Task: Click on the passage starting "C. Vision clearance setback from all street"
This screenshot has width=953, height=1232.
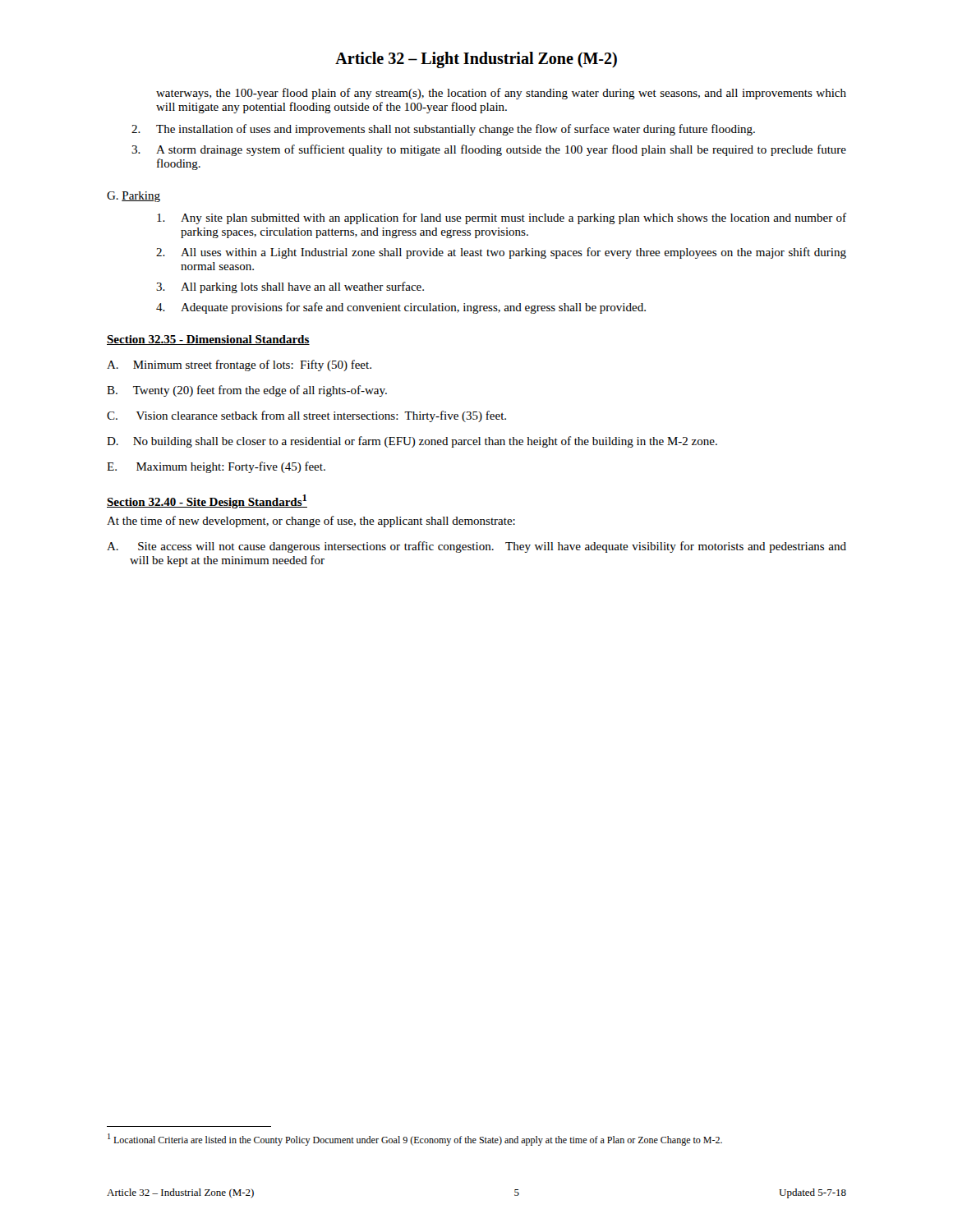Action: point(476,416)
